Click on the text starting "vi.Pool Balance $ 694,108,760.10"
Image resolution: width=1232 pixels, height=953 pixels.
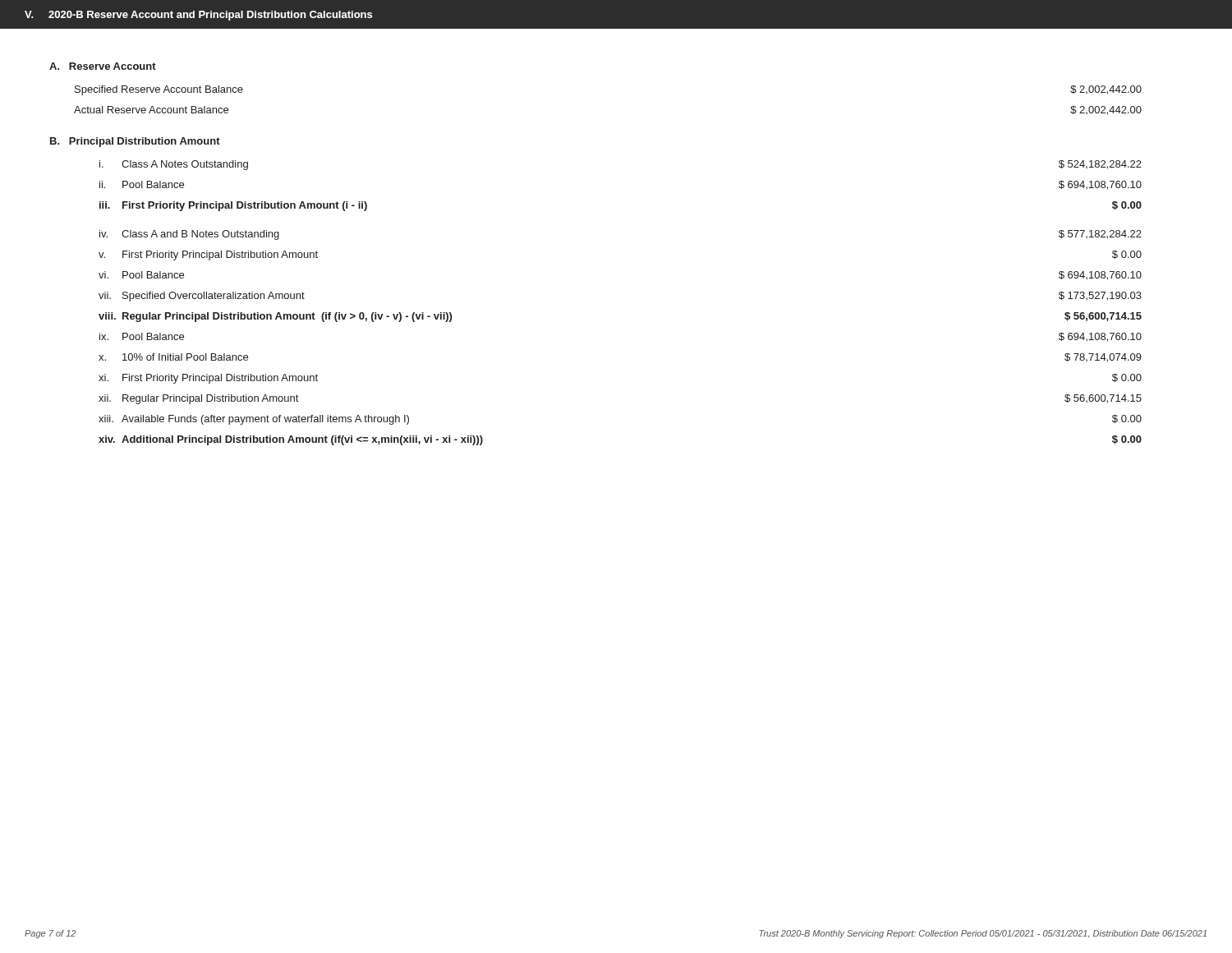point(150,275)
